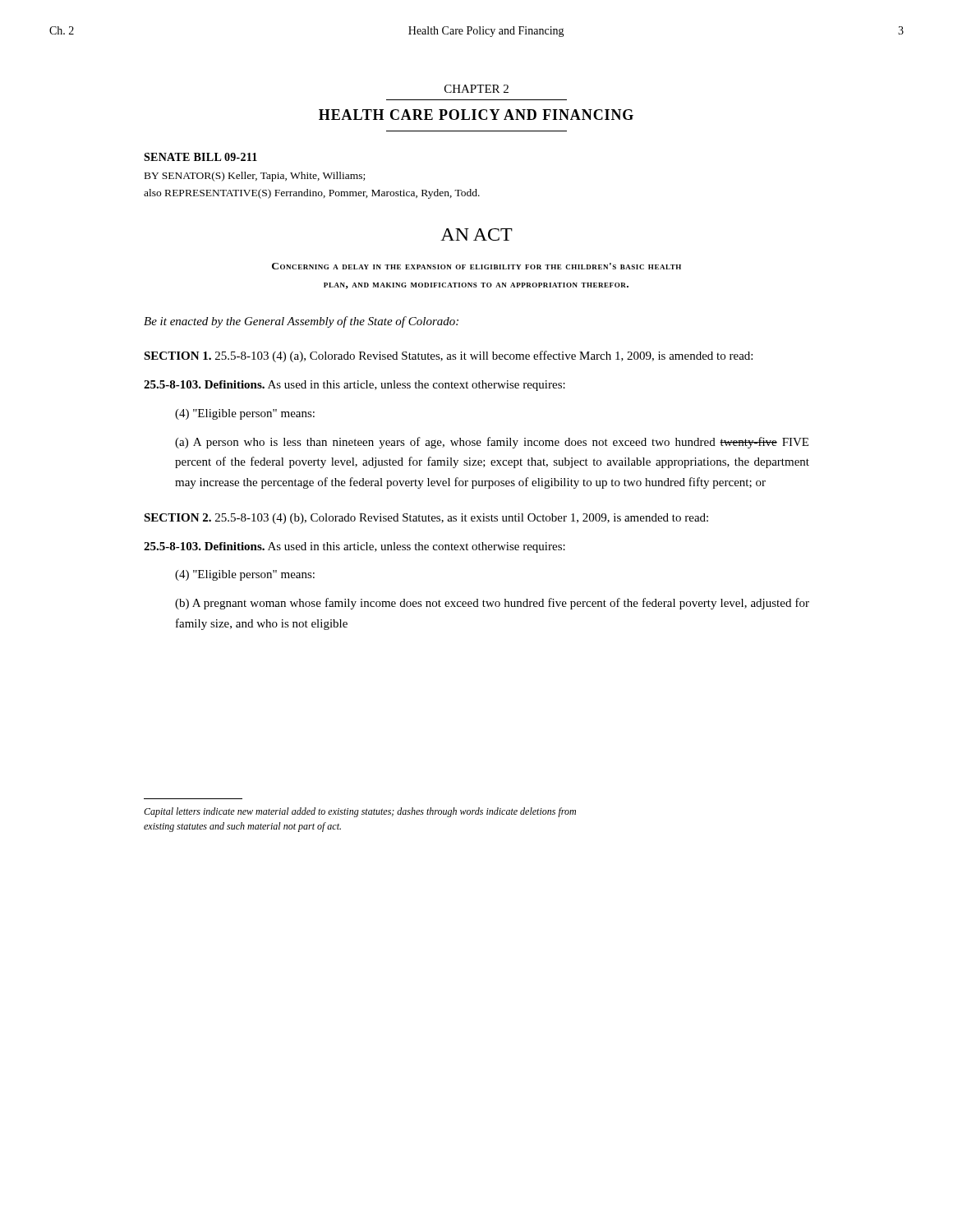
Task: Select the text block containing "(a) A person"
Action: (x=492, y=462)
